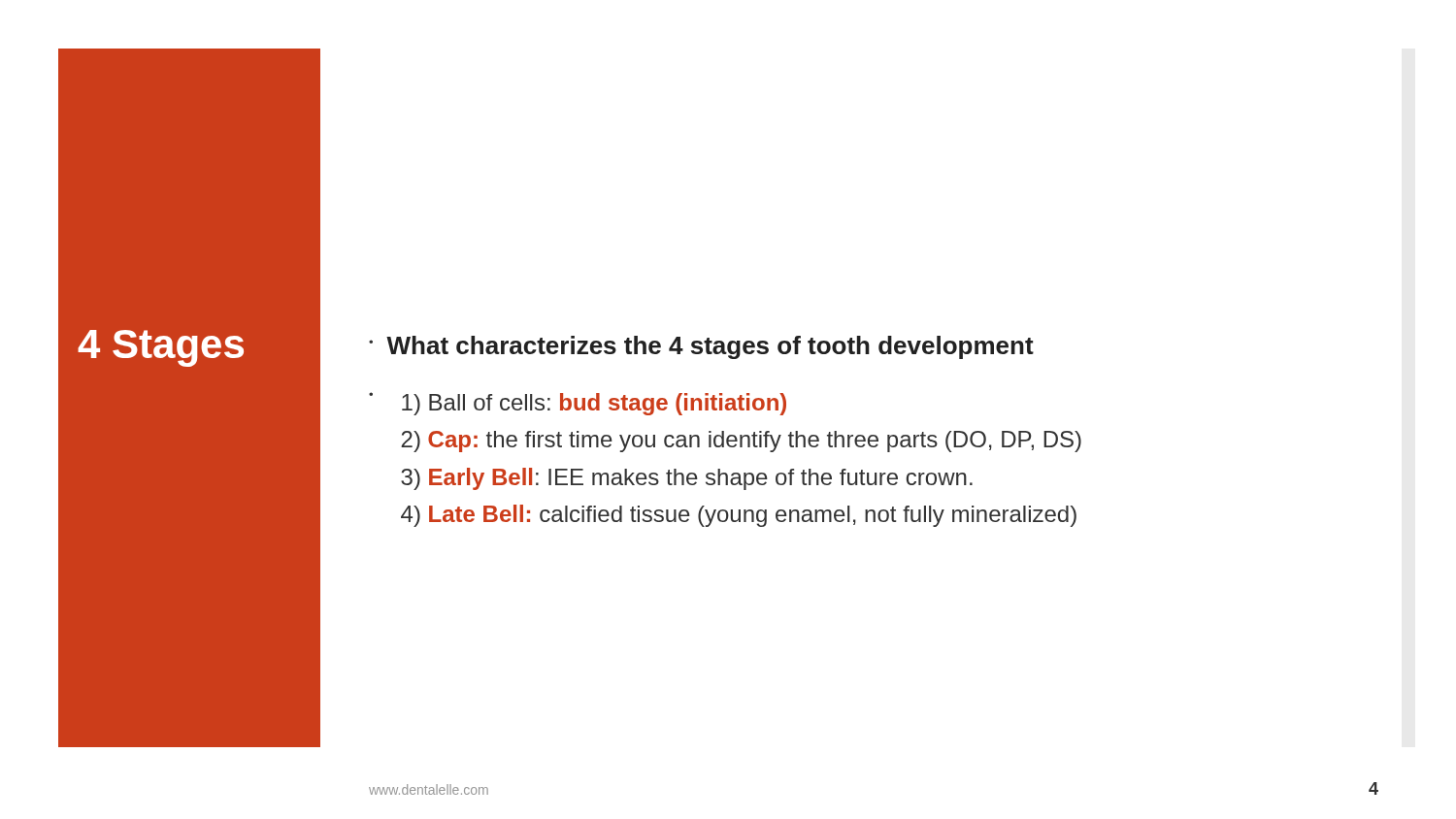
Task: Select the title containing "4 Stages"
Action: click(x=161, y=344)
